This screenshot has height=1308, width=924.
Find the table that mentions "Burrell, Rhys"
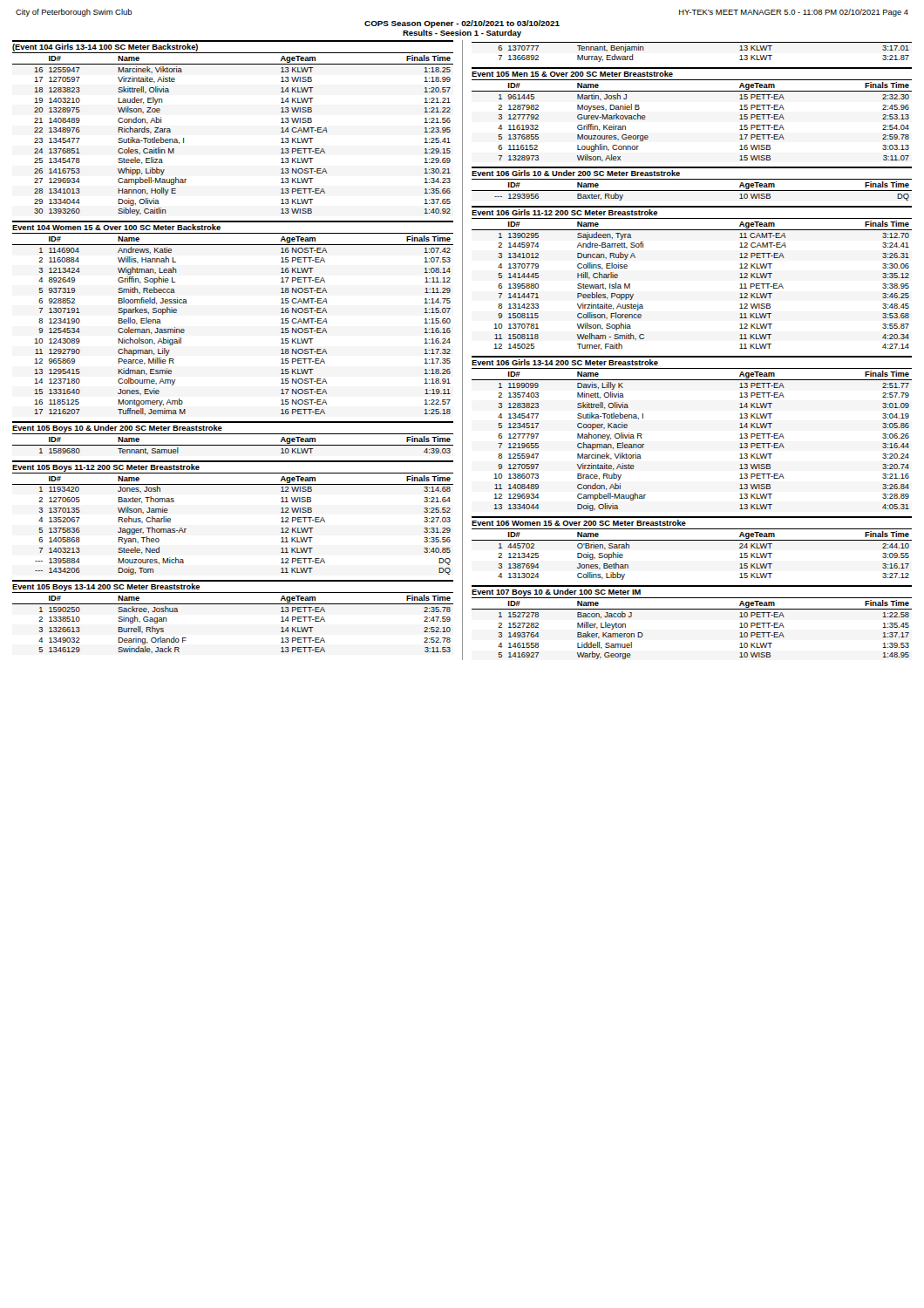pos(233,624)
